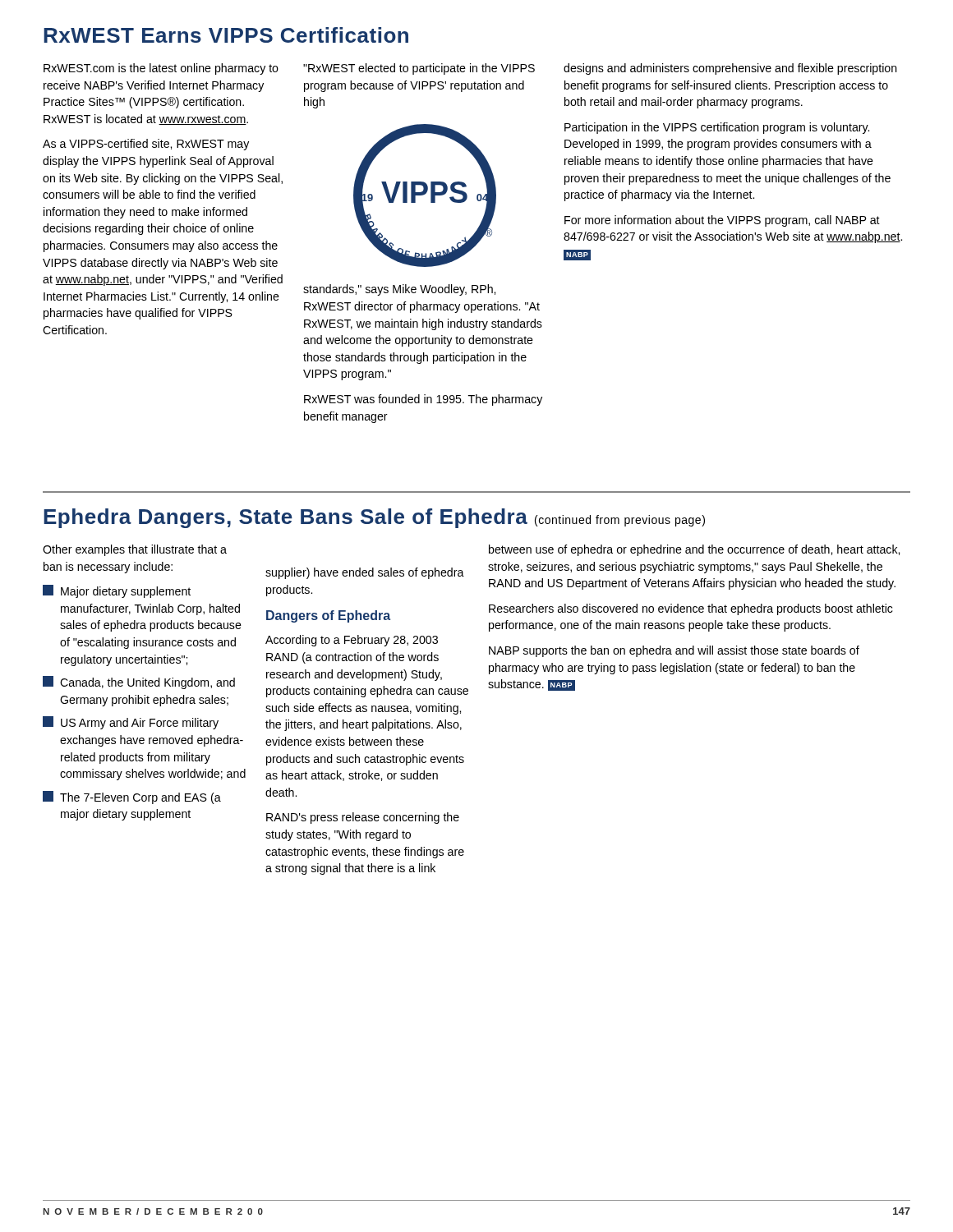Select the text block containing "designs and administers comprehensive and flexible"
Viewport: 953px width, 1232px height.
(x=737, y=161)
